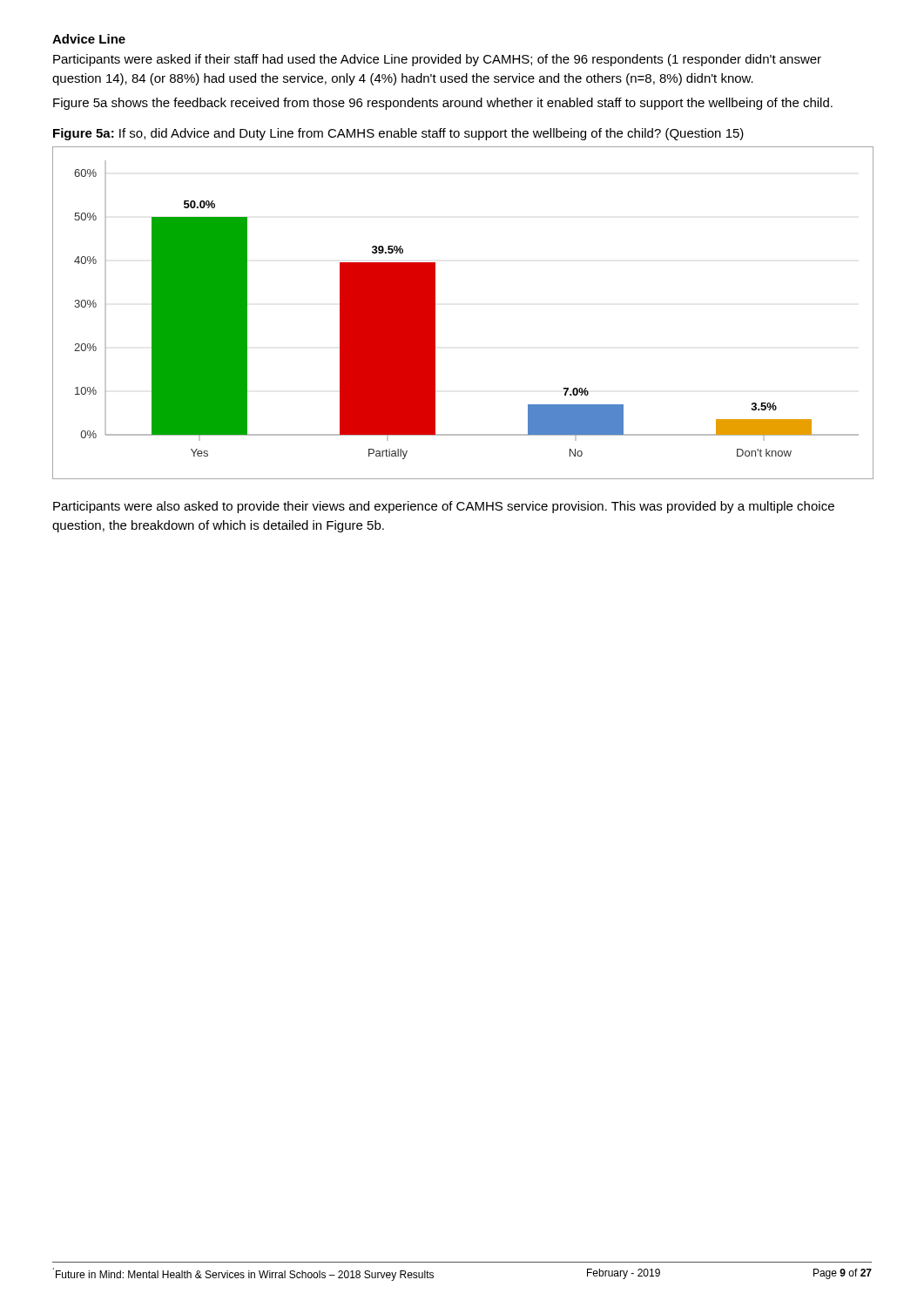Locate the text block that reads "Figure 5a shows the feedback"
This screenshot has height=1307, width=924.
443,102
